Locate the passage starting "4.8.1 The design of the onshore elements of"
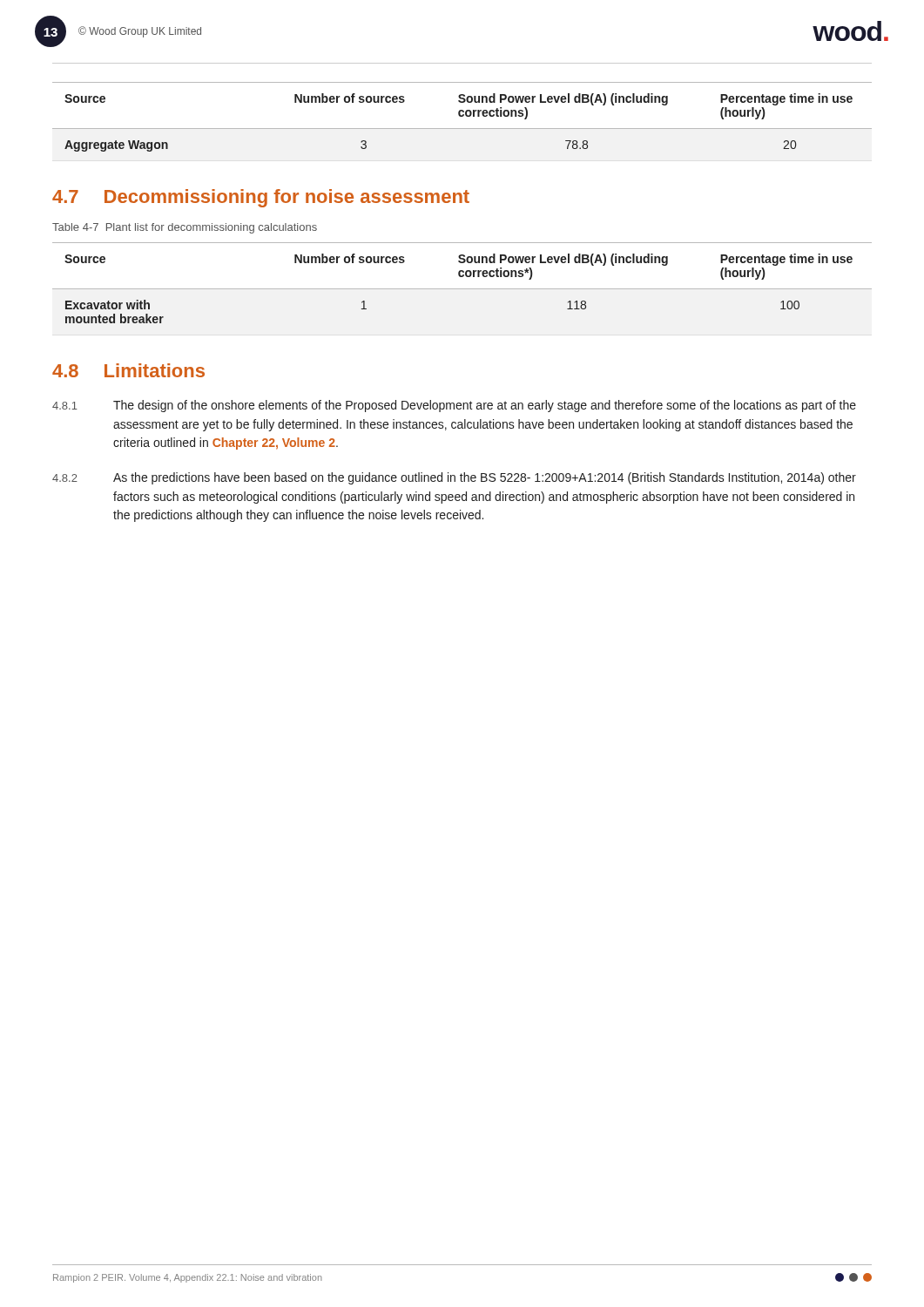The image size is (924, 1307). (x=462, y=425)
